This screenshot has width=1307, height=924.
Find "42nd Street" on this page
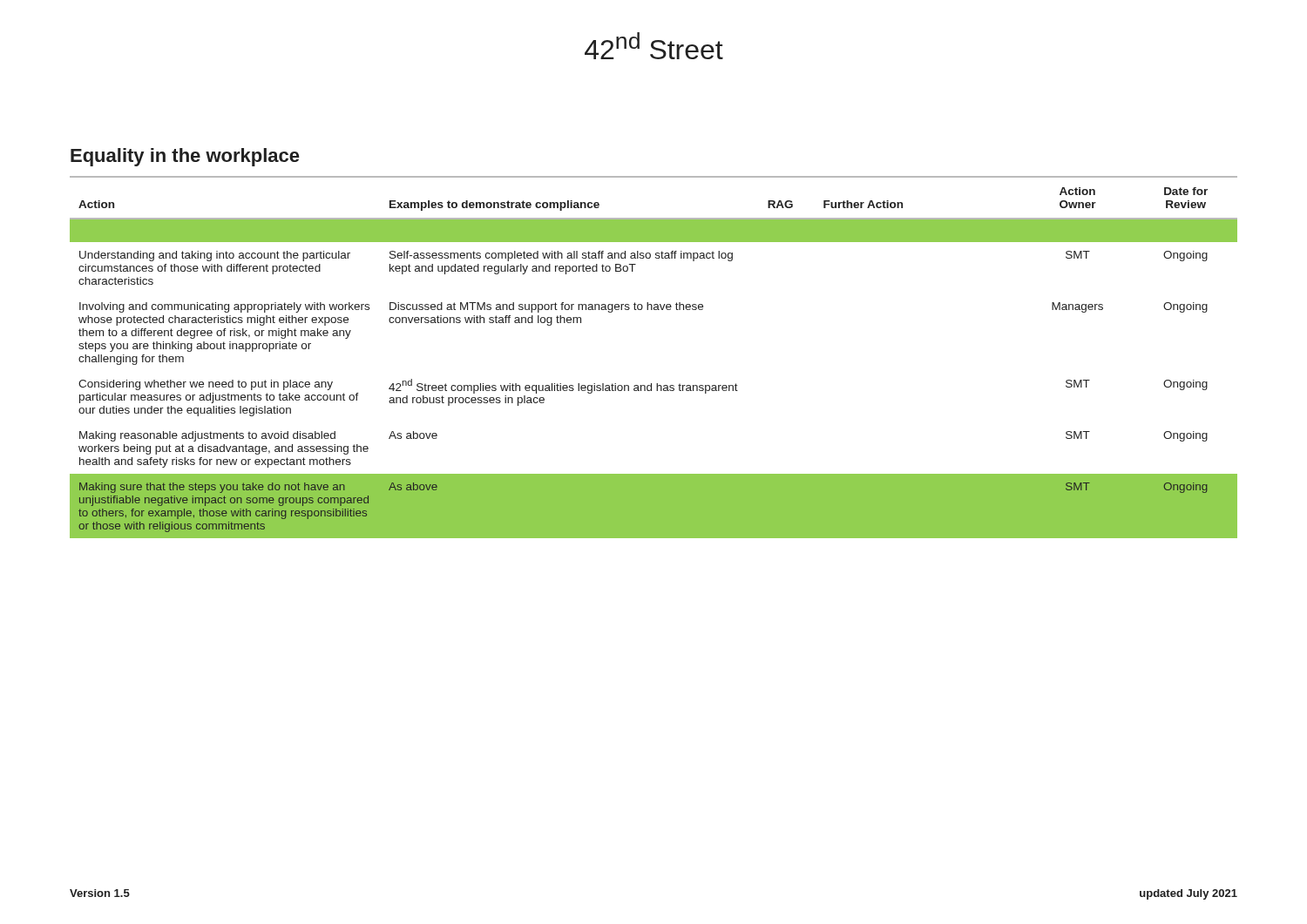[x=654, y=46]
